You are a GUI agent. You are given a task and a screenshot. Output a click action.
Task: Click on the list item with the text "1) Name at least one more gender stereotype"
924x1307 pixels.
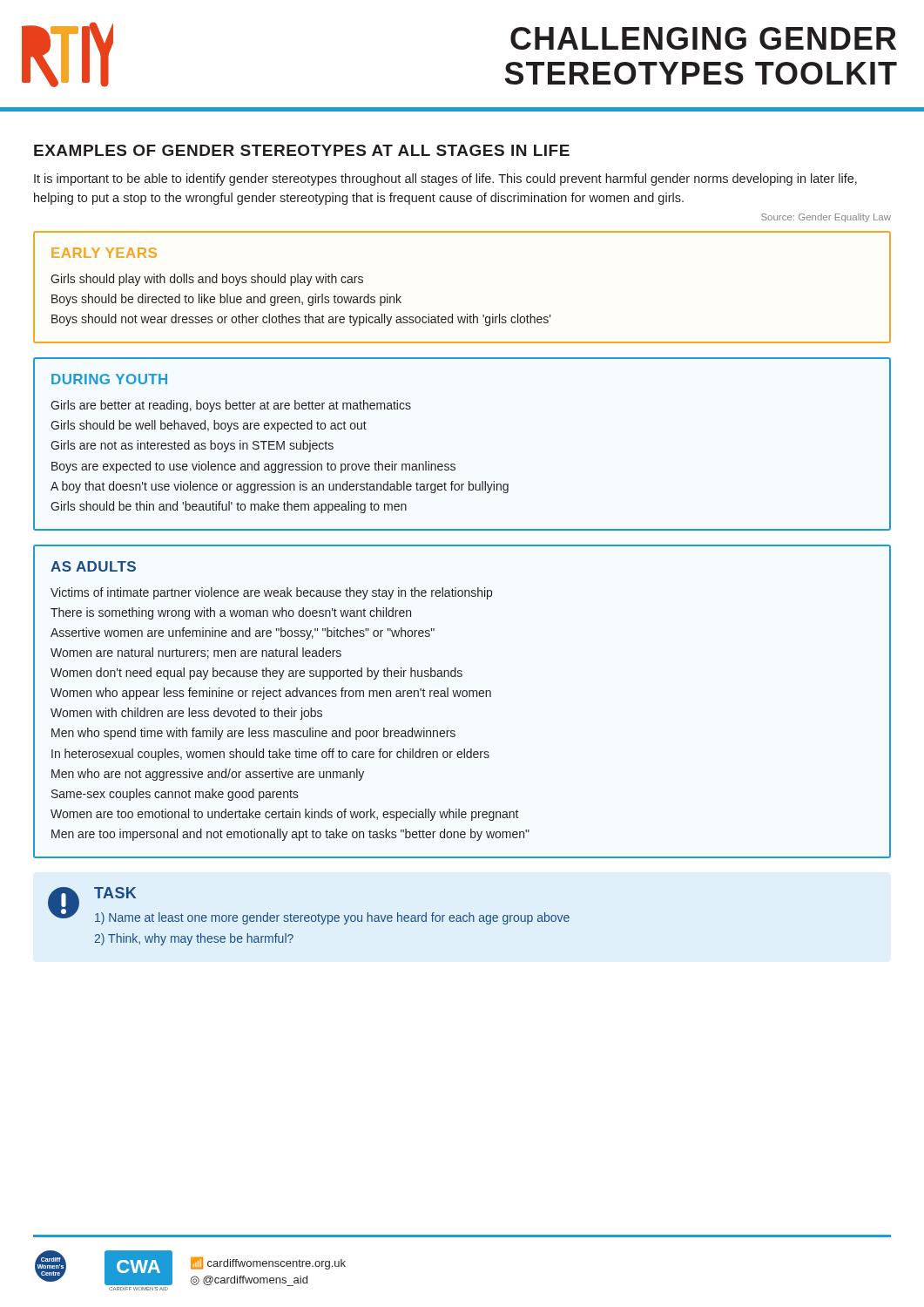click(x=332, y=918)
